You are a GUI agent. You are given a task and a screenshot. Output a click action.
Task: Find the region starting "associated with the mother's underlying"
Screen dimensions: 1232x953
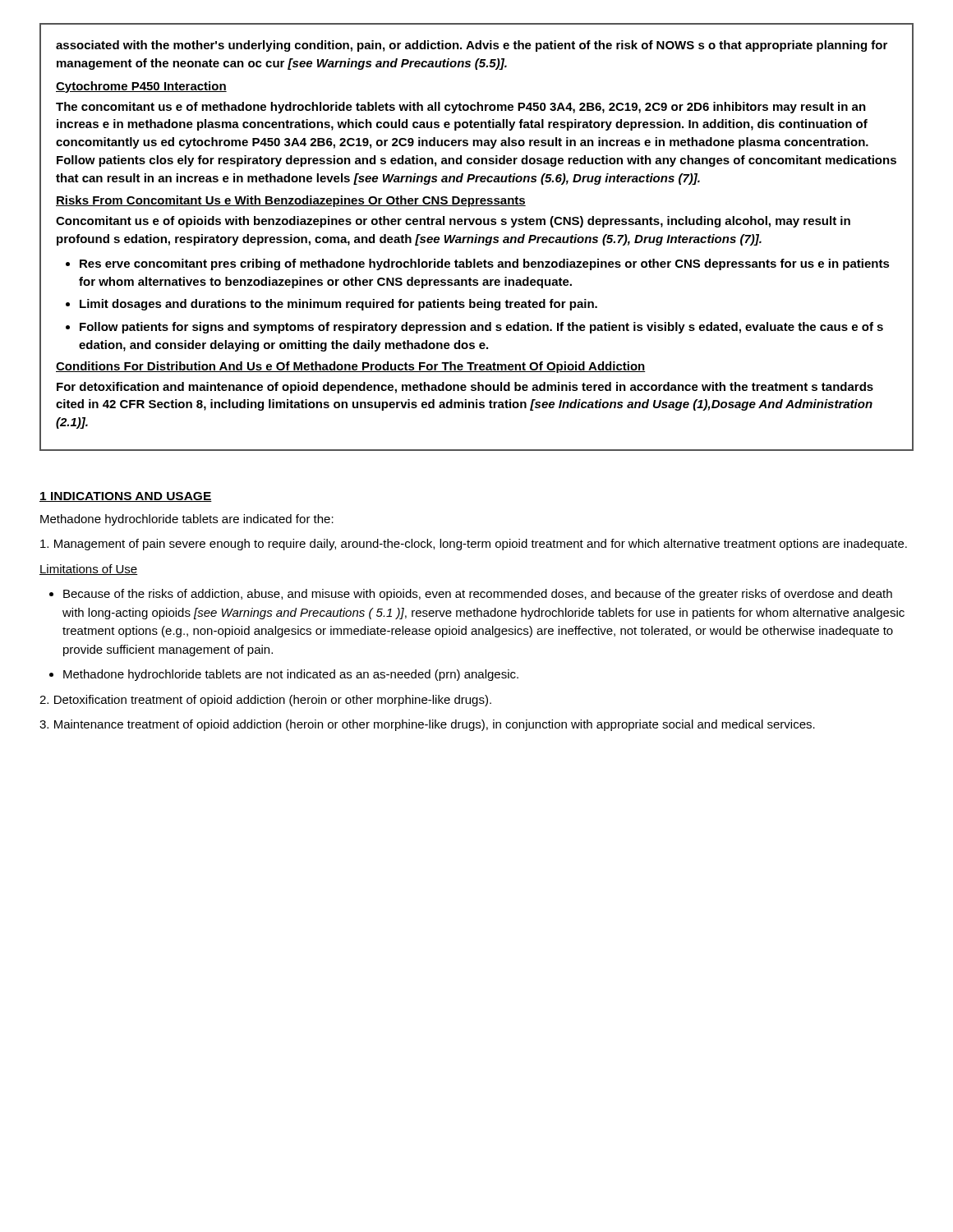point(476,234)
